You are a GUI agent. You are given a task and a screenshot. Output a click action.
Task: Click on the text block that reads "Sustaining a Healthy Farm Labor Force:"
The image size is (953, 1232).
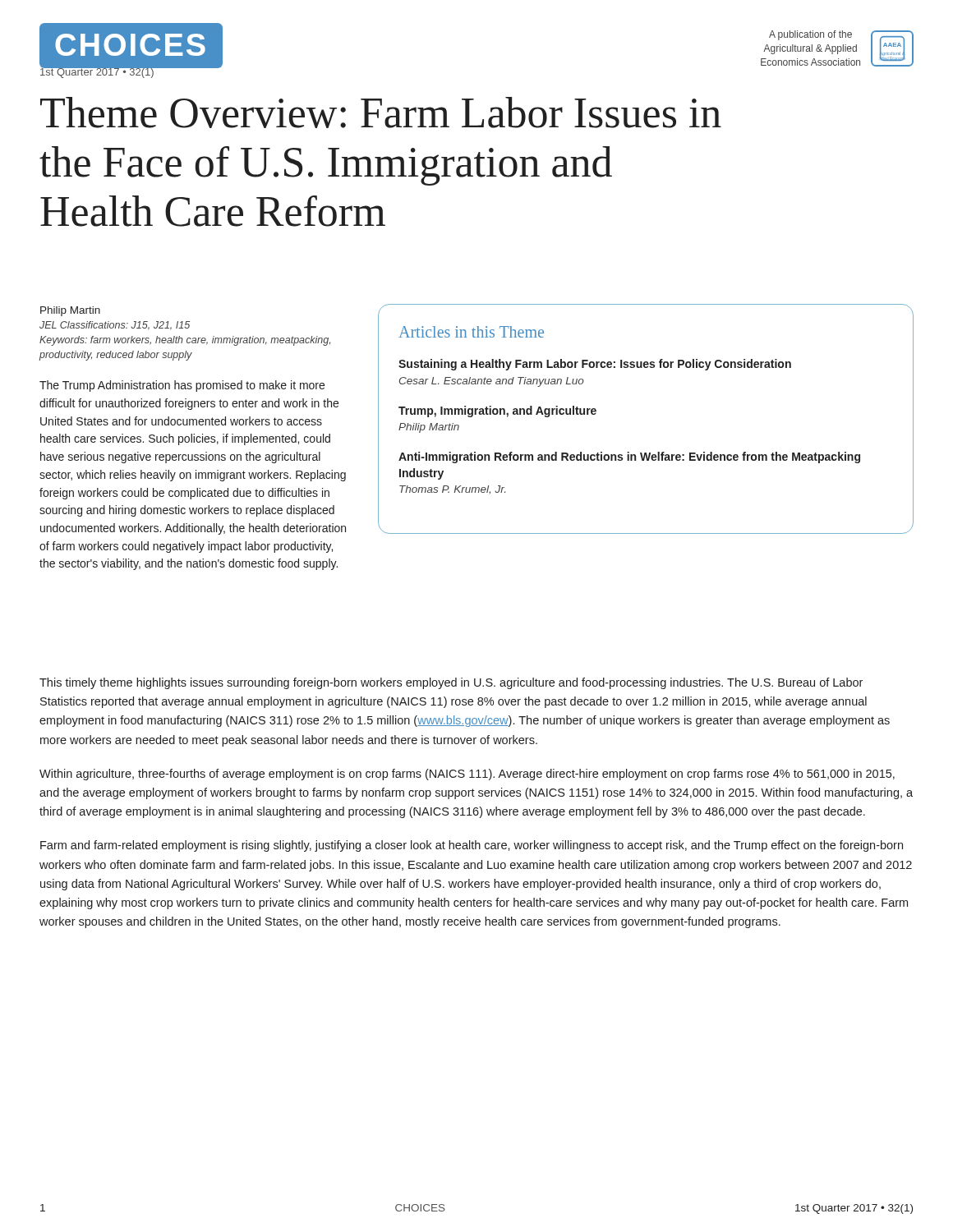pyautogui.click(x=646, y=371)
